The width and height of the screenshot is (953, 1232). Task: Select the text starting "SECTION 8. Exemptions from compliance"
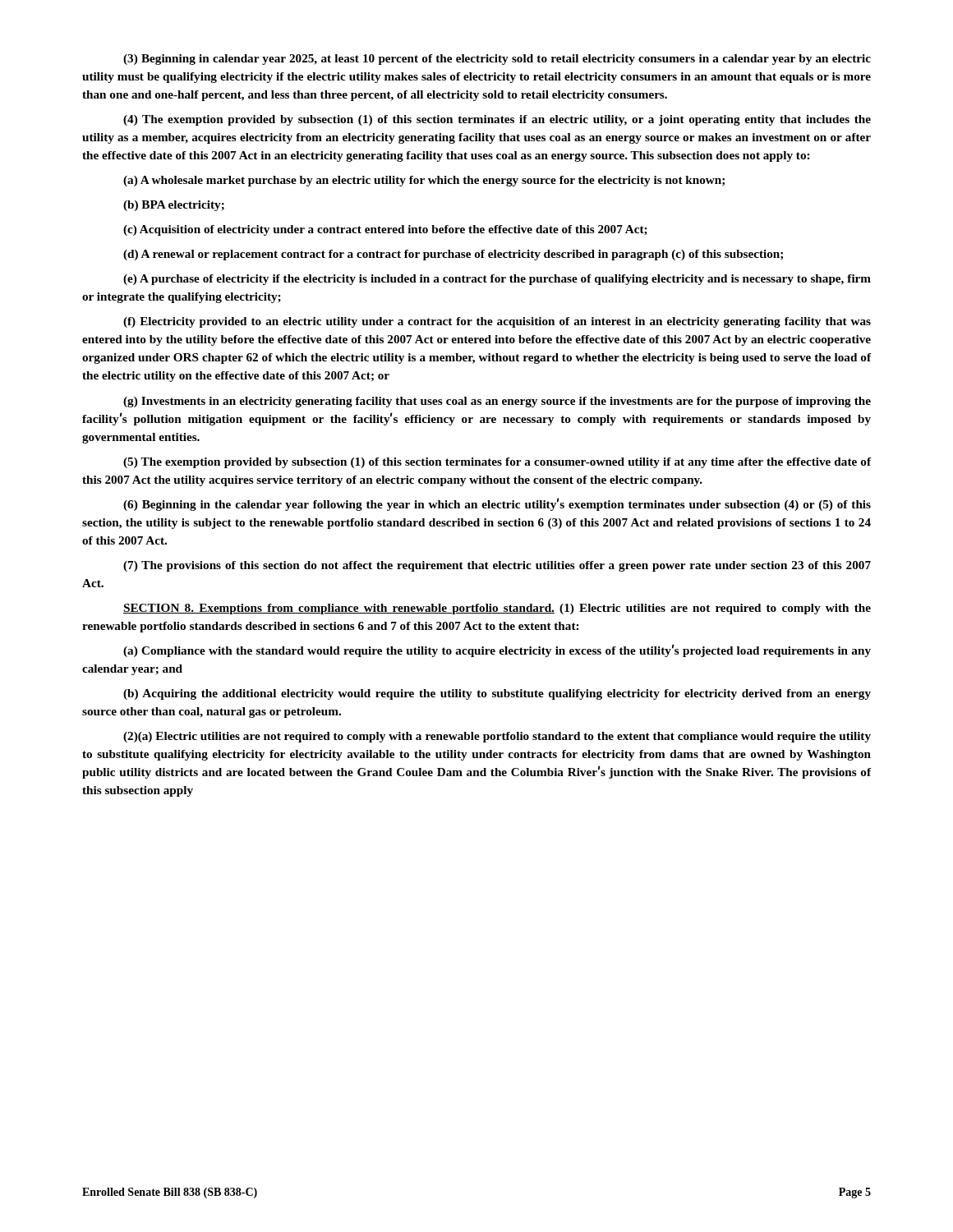pyautogui.click(x=476, y=617)
